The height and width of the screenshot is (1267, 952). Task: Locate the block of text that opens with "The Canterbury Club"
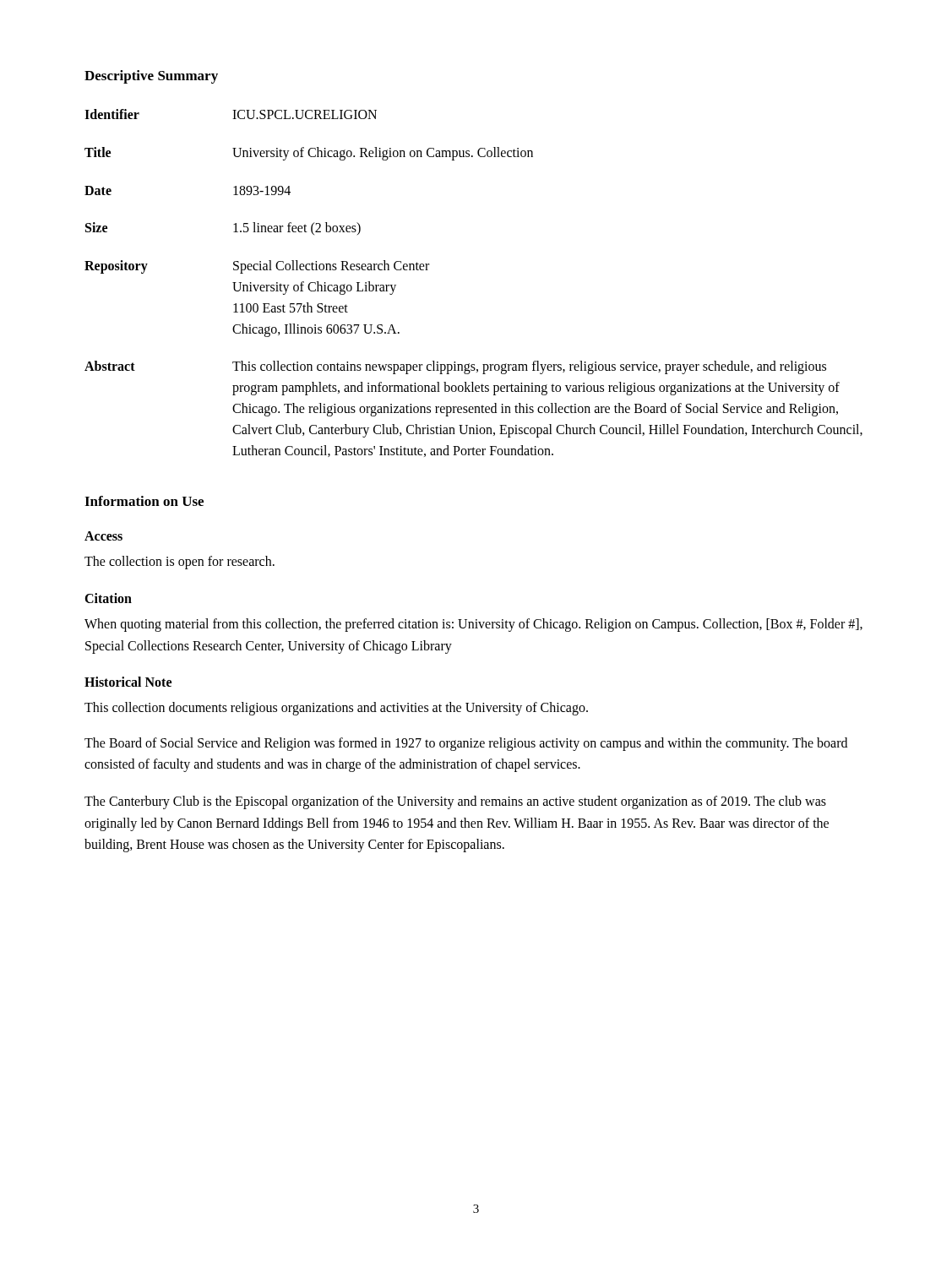click(x=457, y=823)
